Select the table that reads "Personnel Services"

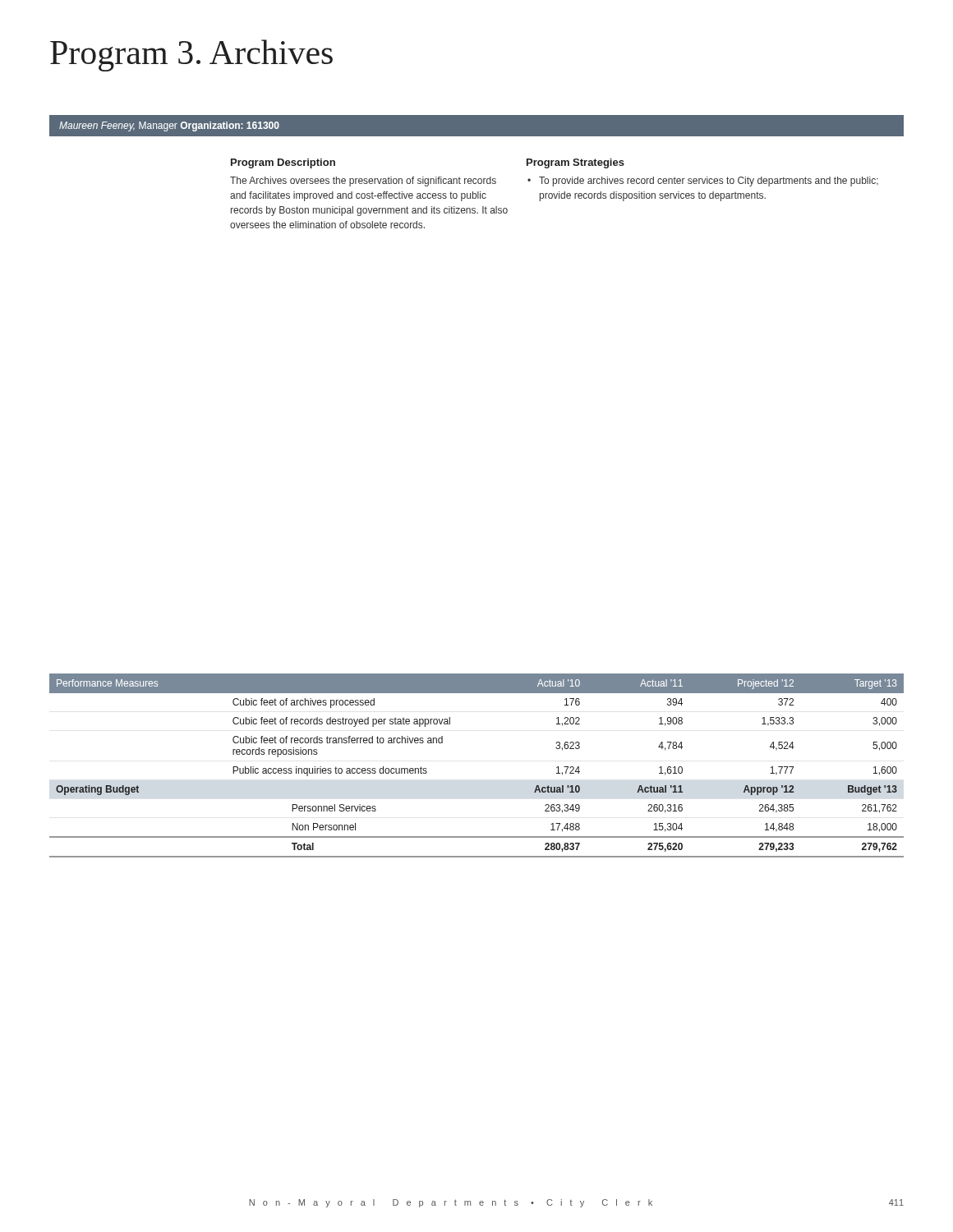pyautogui.click(x=476, y=766)
